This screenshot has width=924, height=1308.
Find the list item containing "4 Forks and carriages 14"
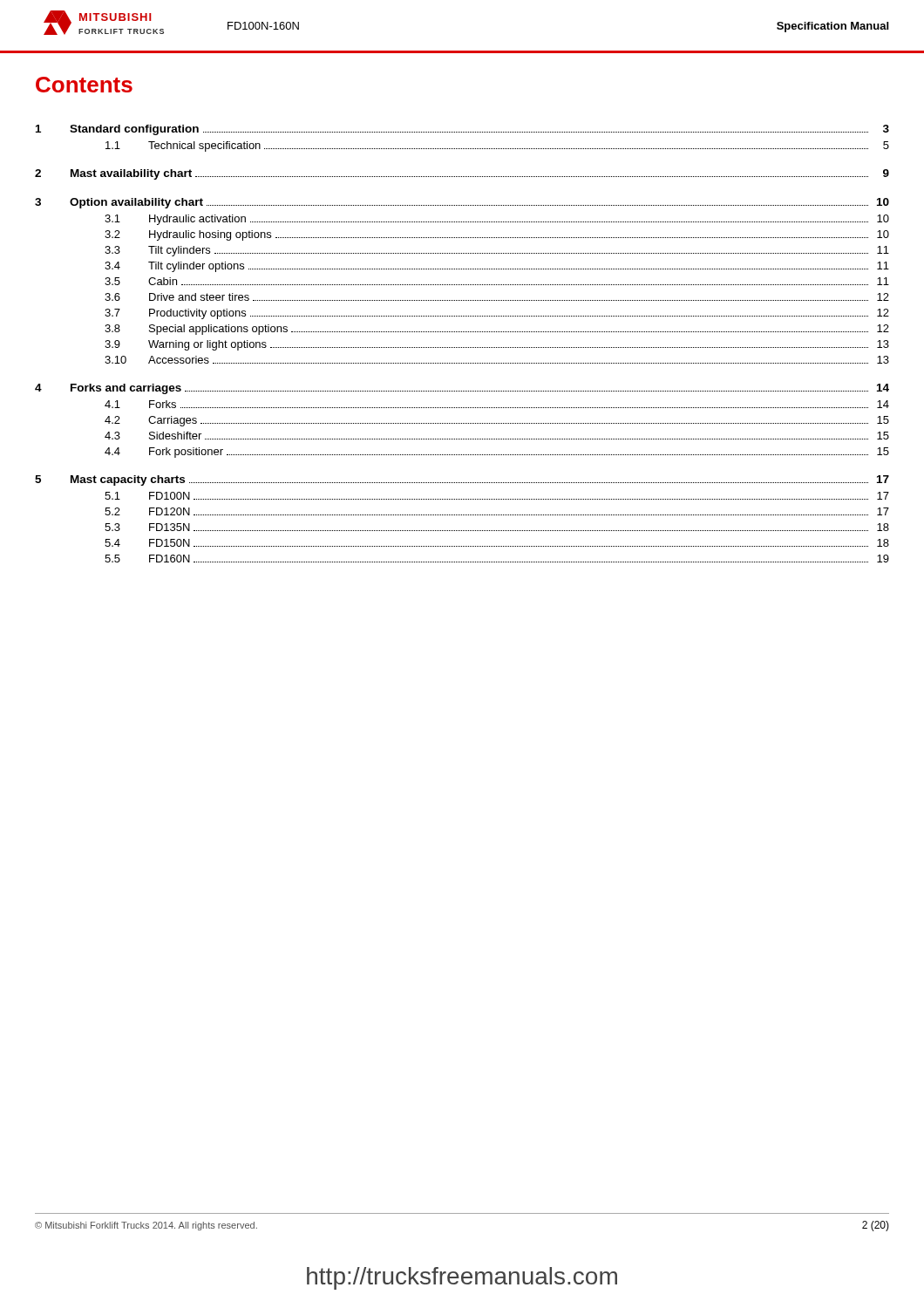pyautogui.click(x=462, y=388)
